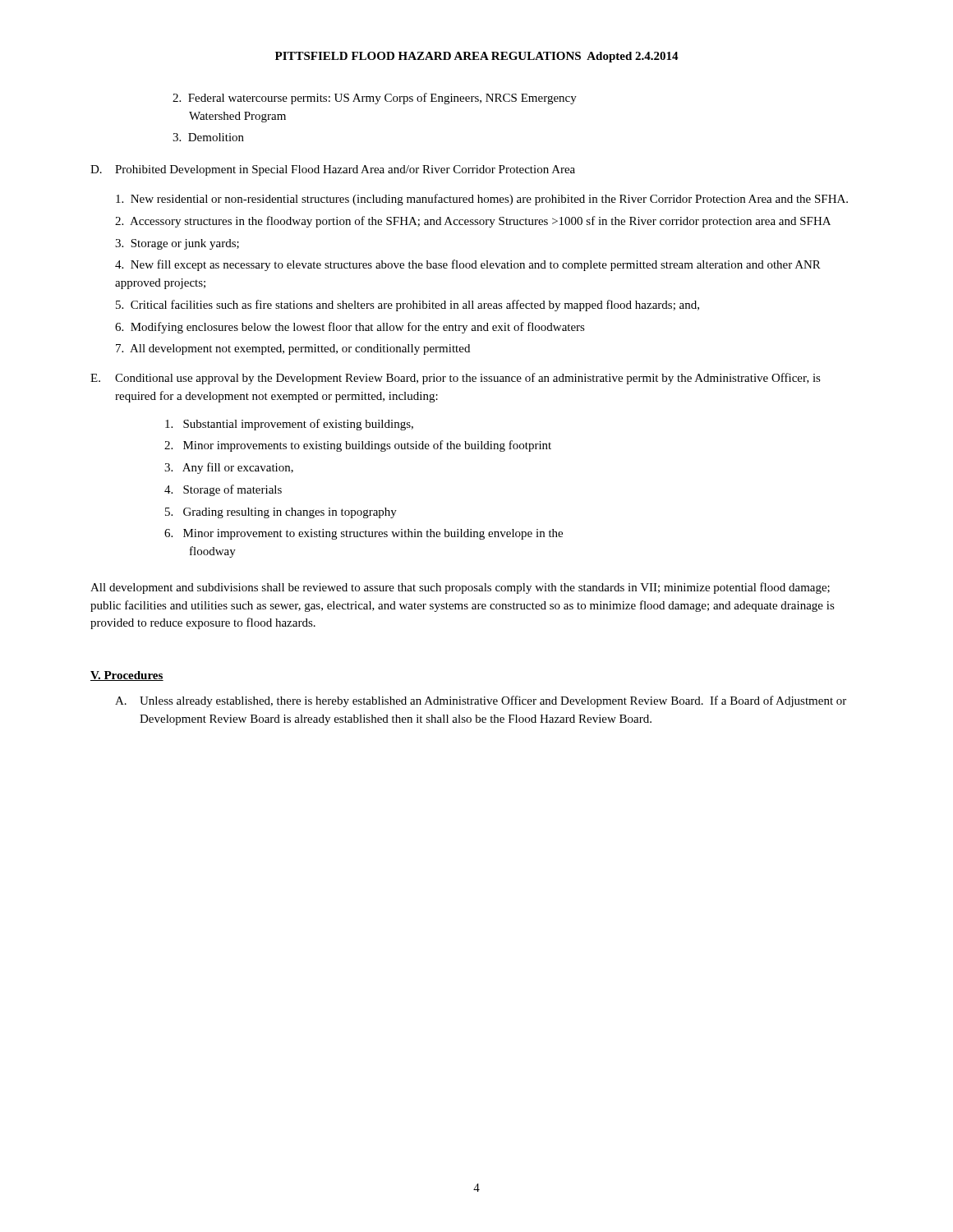Locate the list item that reads "4. Storage of materials"
The image size is (953, 1232).
[x=223, y=489]
